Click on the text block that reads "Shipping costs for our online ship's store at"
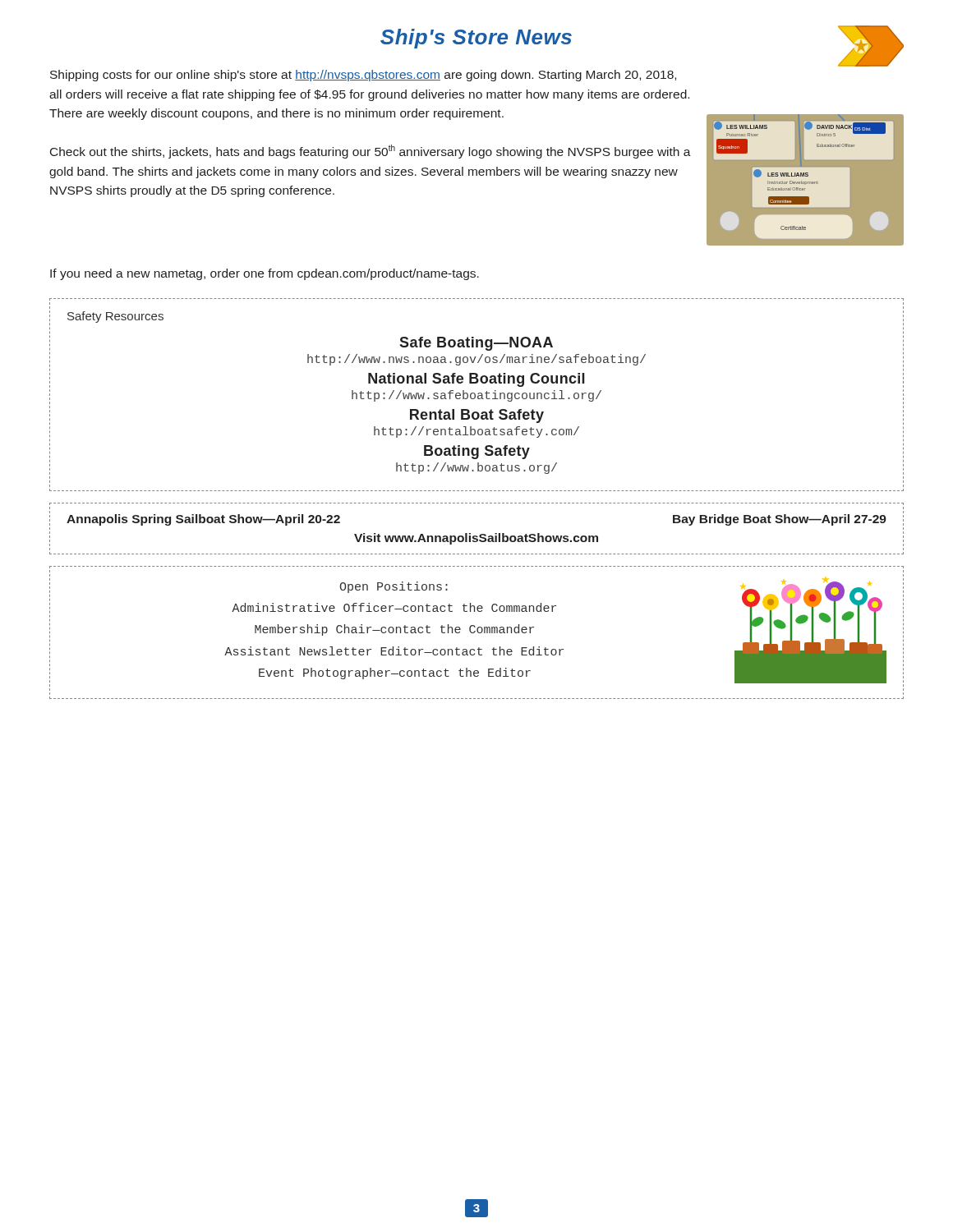 click(363, 76)
